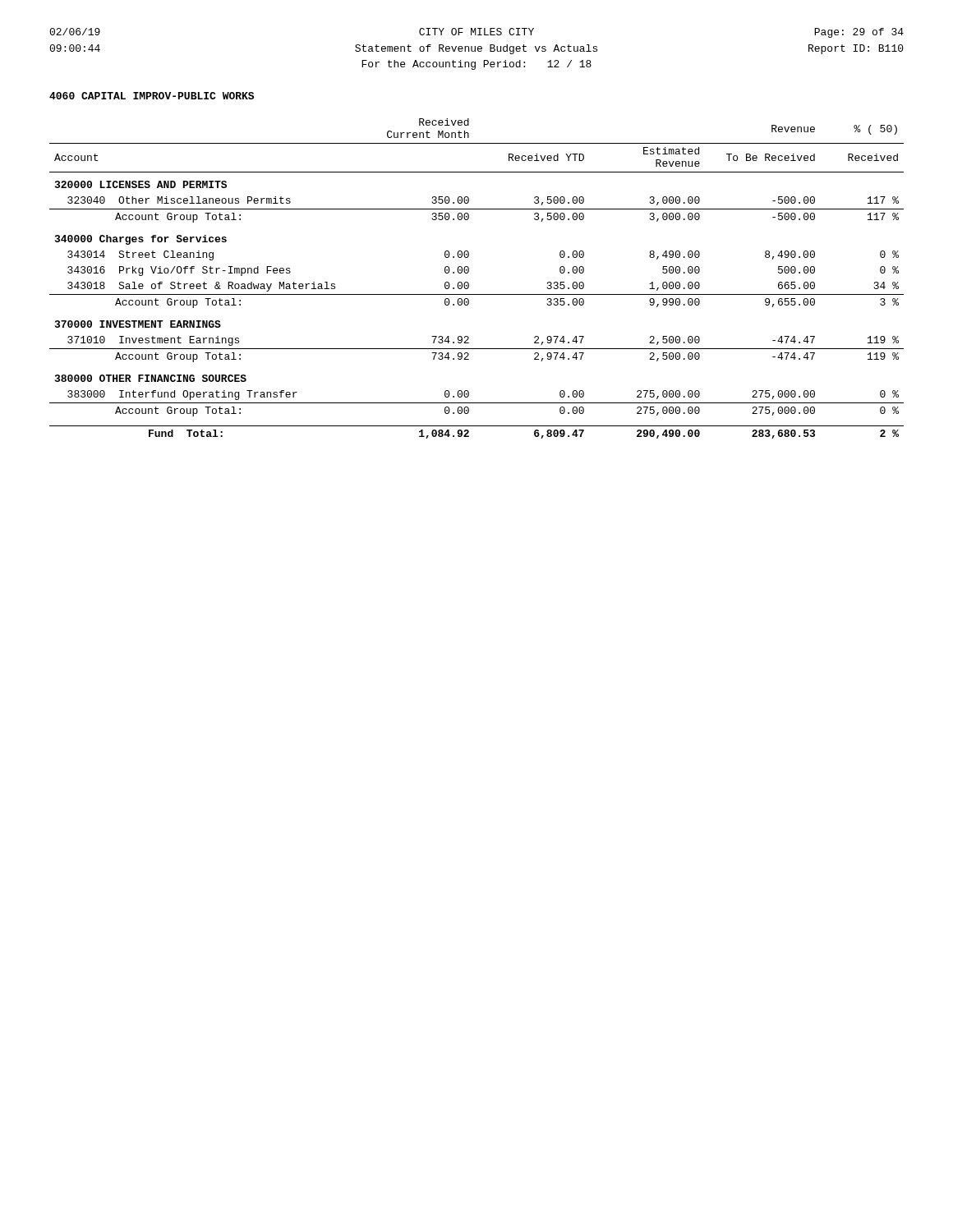Where is the section header that starts "4060 CAPITAL IMPROV-PUBLIC"?

click(x=152, y=96)
